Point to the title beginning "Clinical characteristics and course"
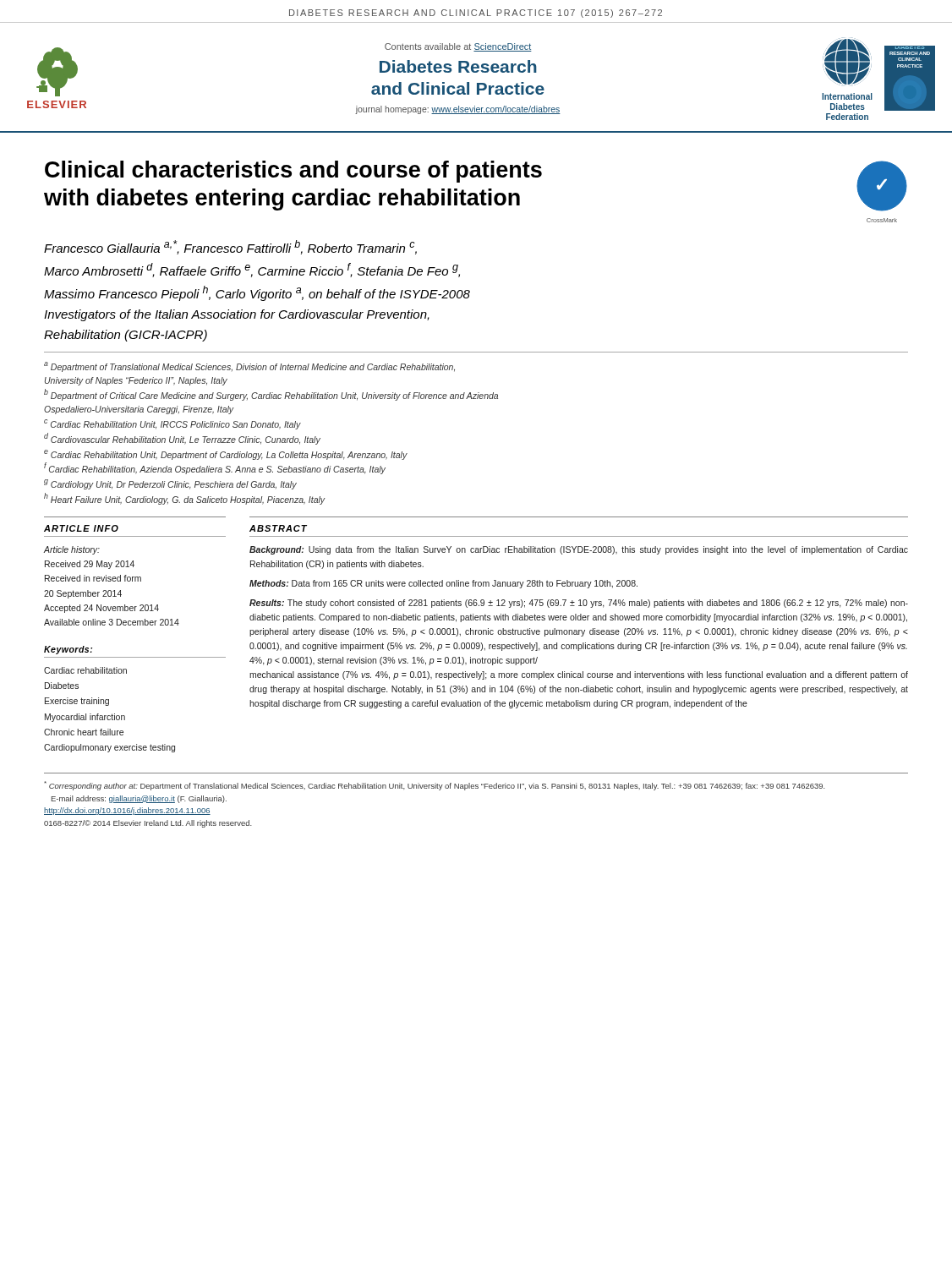 tap(293, 184)
